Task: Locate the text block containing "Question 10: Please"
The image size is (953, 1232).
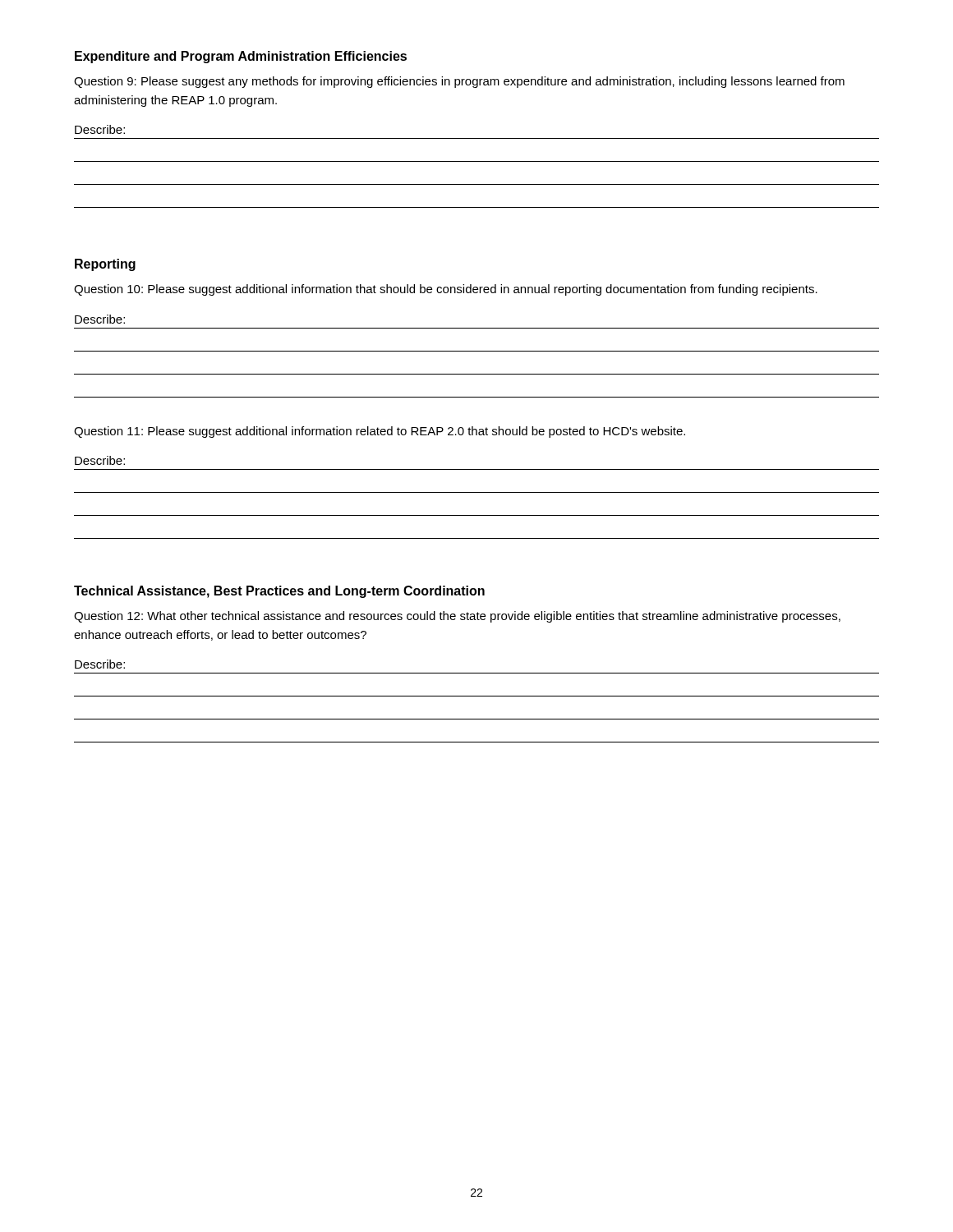Action: [446, 289]
